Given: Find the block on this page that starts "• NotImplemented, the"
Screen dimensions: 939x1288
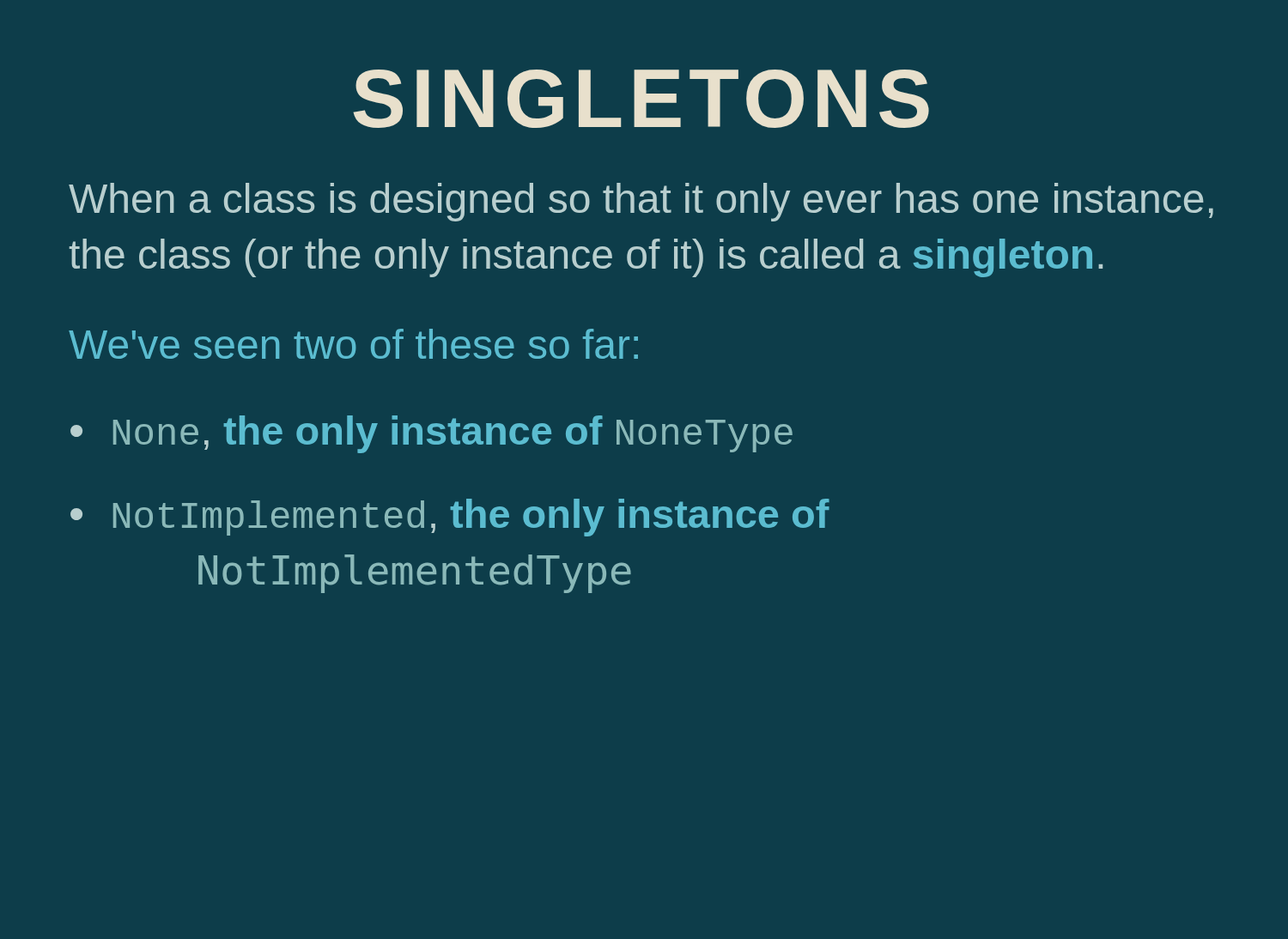Looking at the screenshot, I should pyautogui.click(x=449, y=515).
